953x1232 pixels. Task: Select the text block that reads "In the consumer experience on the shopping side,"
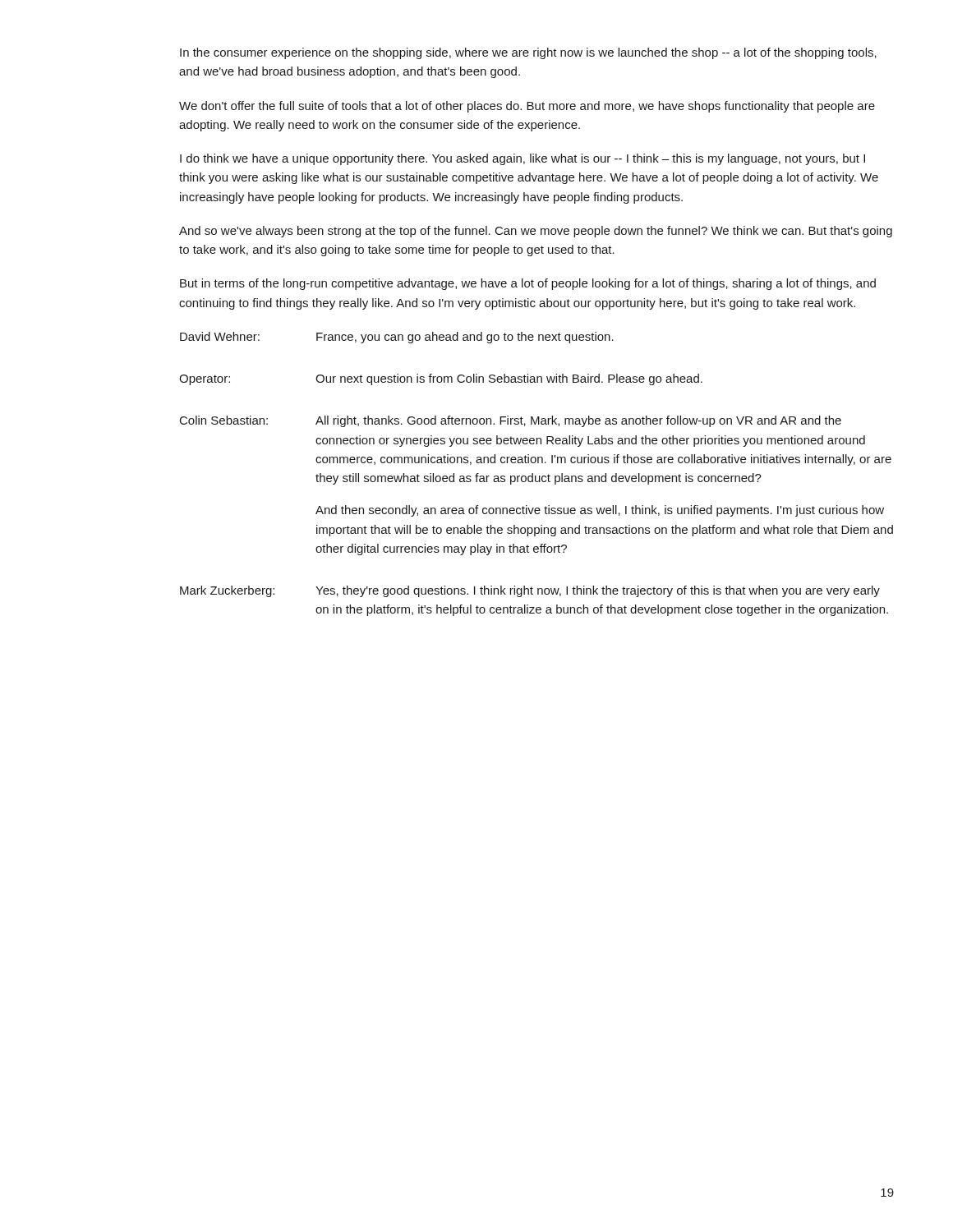[528, 62]
